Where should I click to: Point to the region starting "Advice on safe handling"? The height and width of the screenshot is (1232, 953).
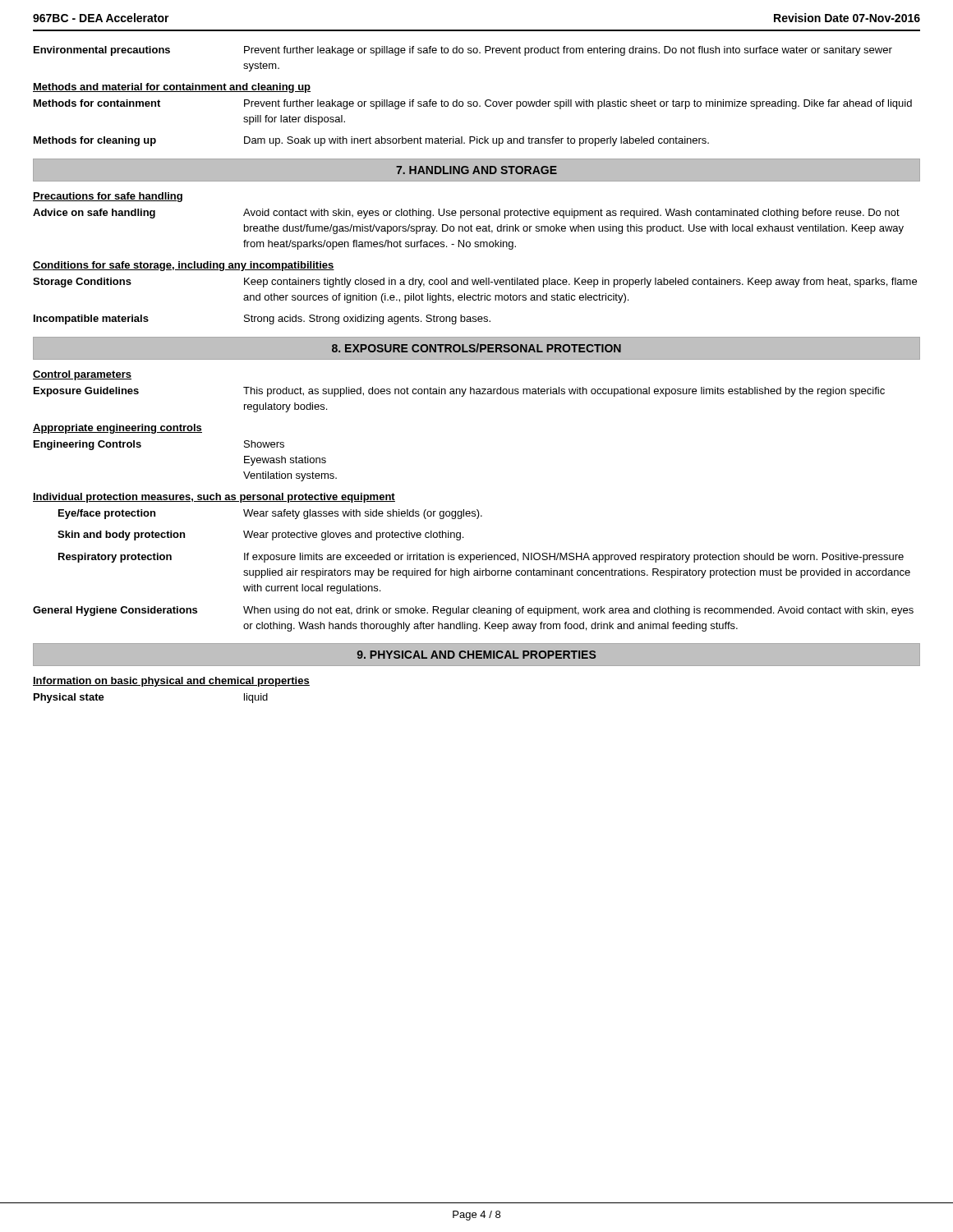(94, 213)
